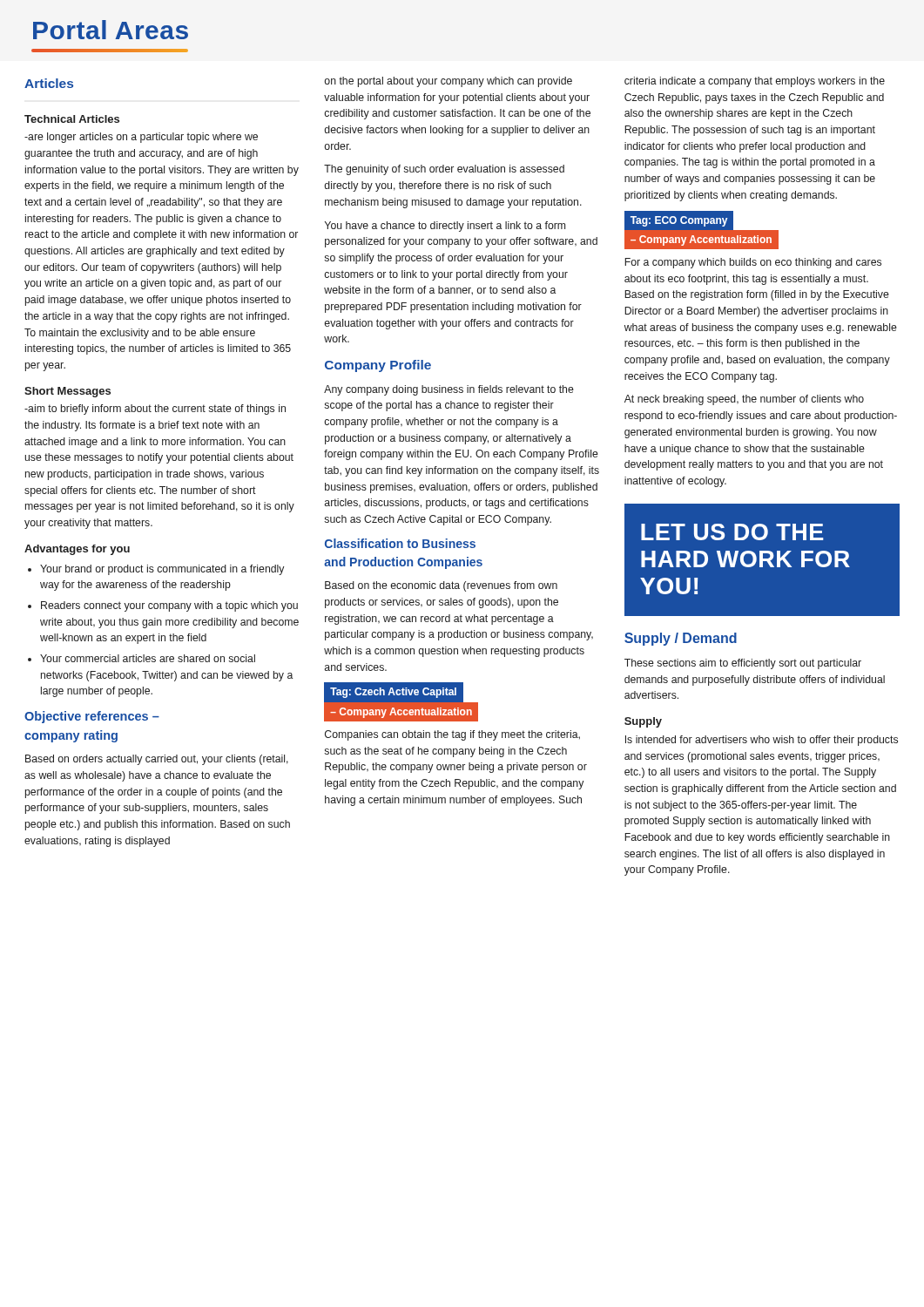Screen dimensions: 1307x924
Task: Find the block on this page that starts "Based on the economic data"
Action: pos(462,627)
